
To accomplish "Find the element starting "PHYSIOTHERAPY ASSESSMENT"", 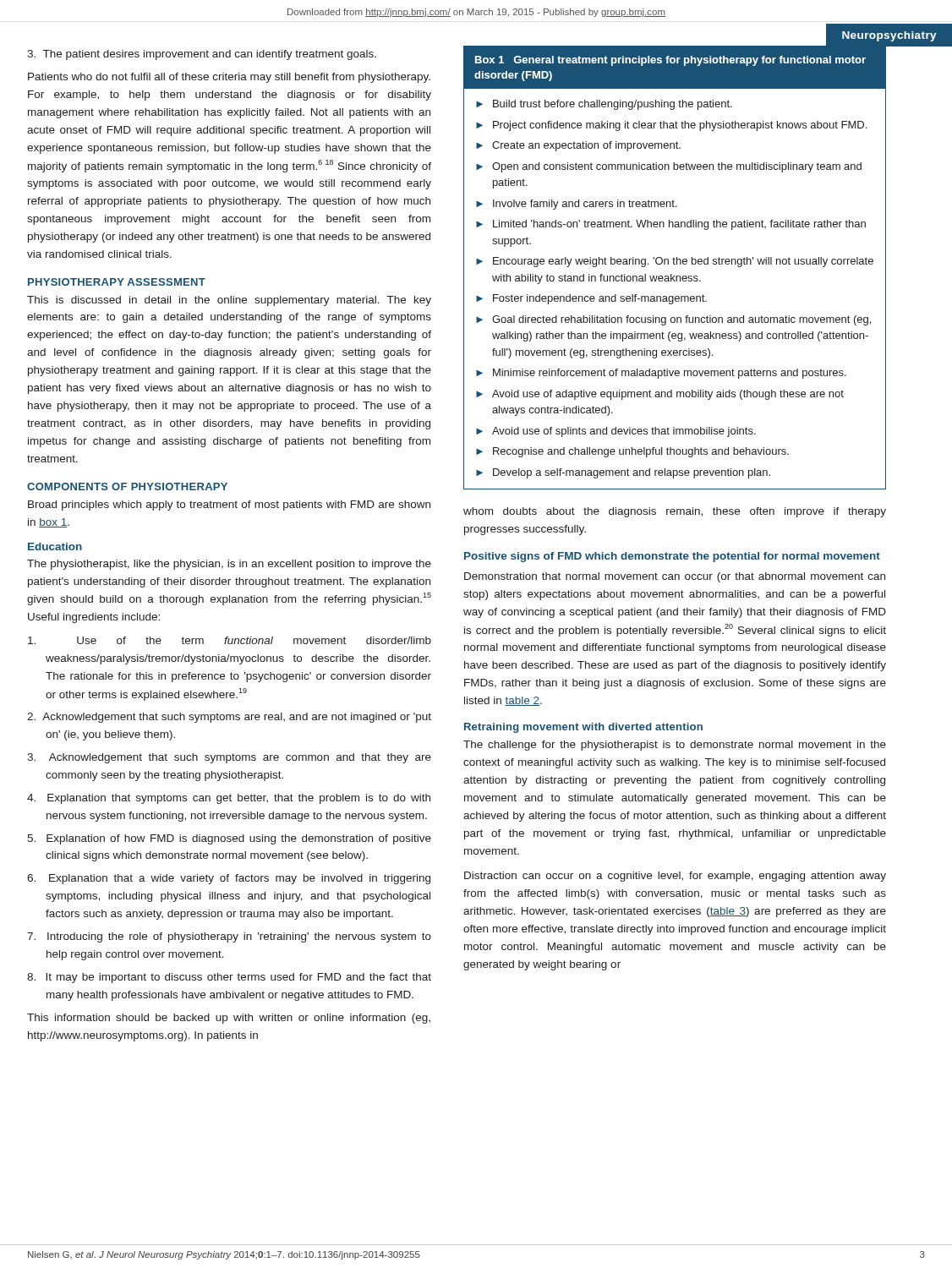I will pyautogui.click(x=116, y=281).
